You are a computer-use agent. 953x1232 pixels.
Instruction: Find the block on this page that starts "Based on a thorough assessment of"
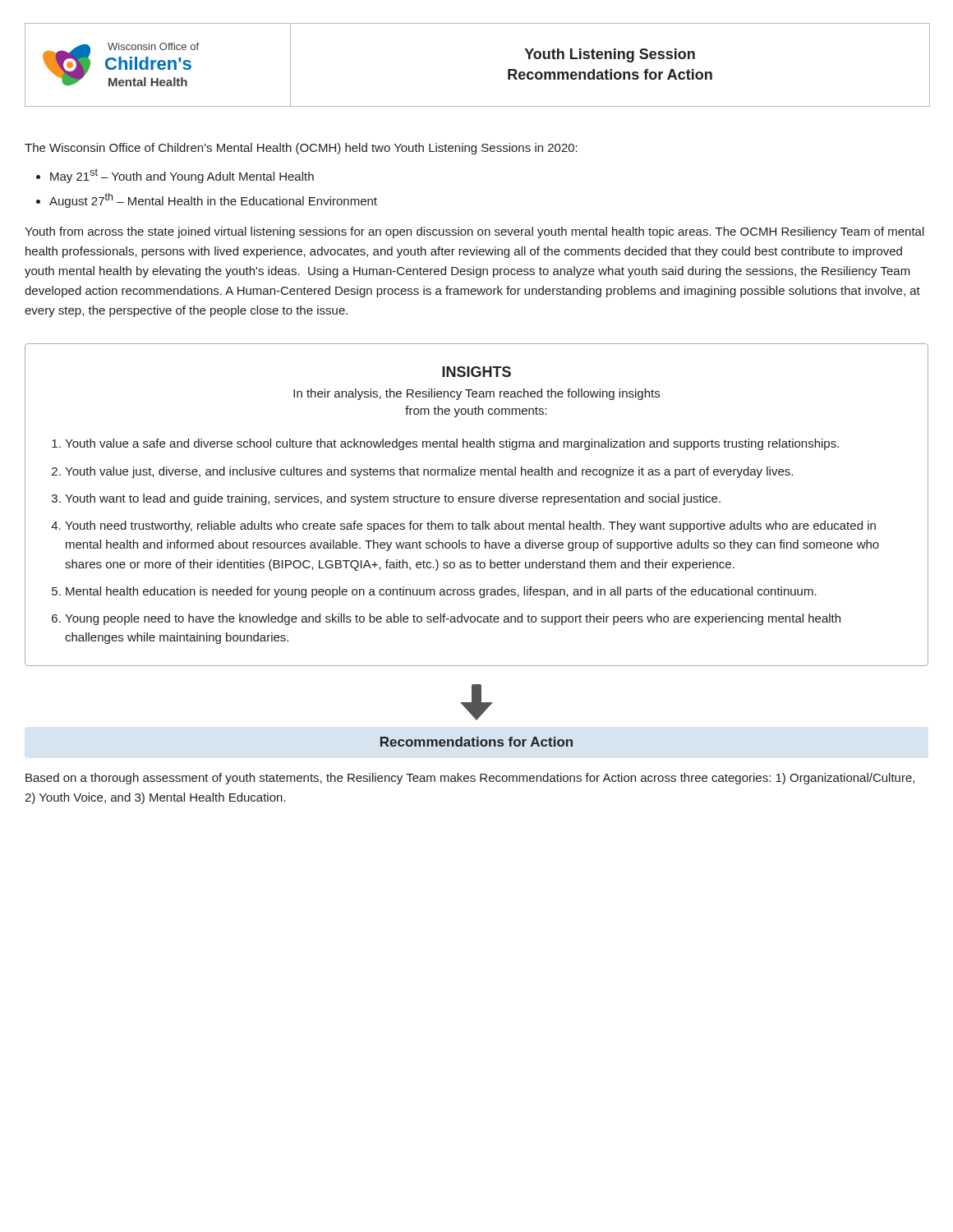[470, 787]
